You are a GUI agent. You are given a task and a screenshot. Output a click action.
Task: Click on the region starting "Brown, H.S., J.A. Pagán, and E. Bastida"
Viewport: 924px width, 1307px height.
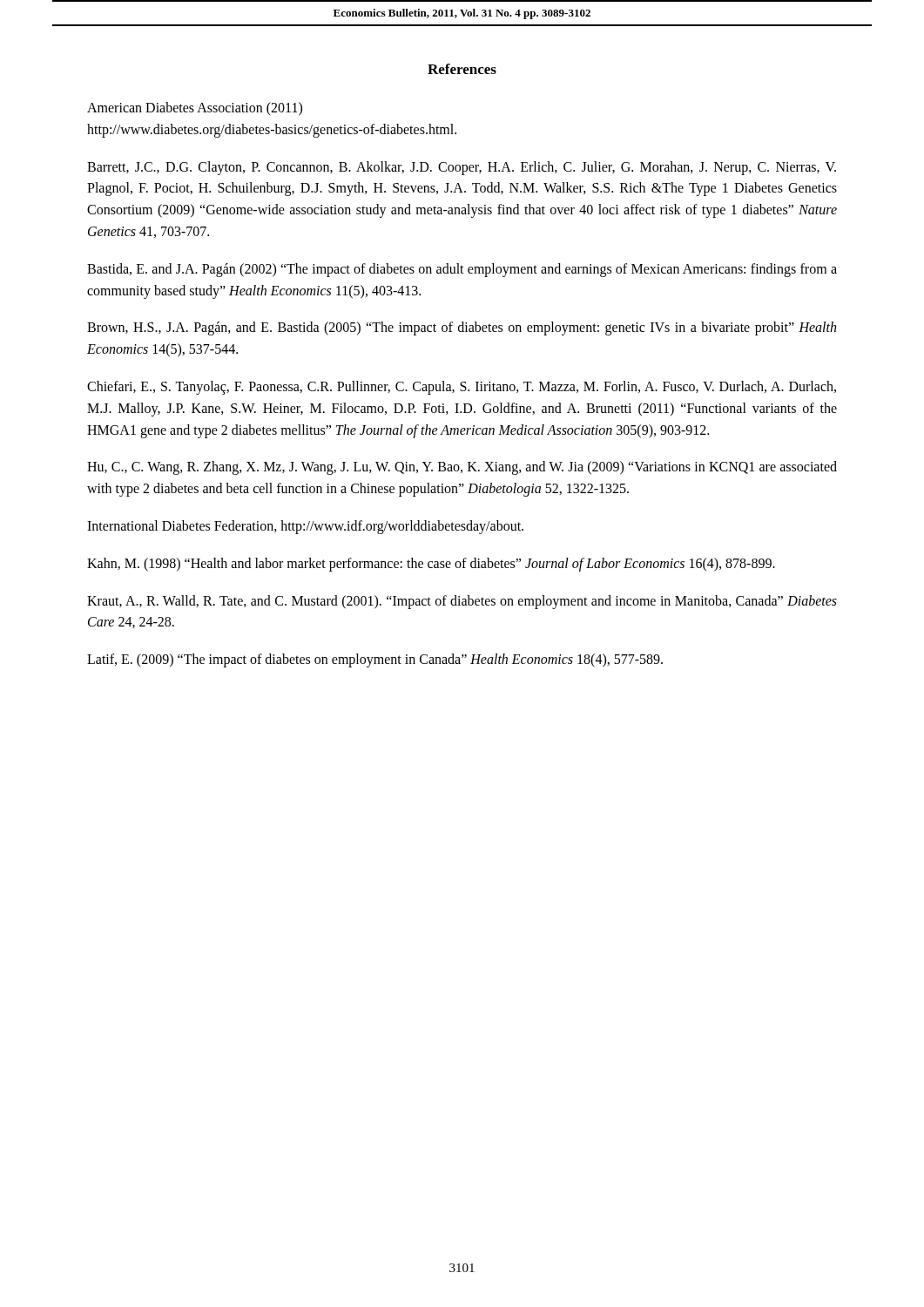pyautogui.click(x=462, y=338)
